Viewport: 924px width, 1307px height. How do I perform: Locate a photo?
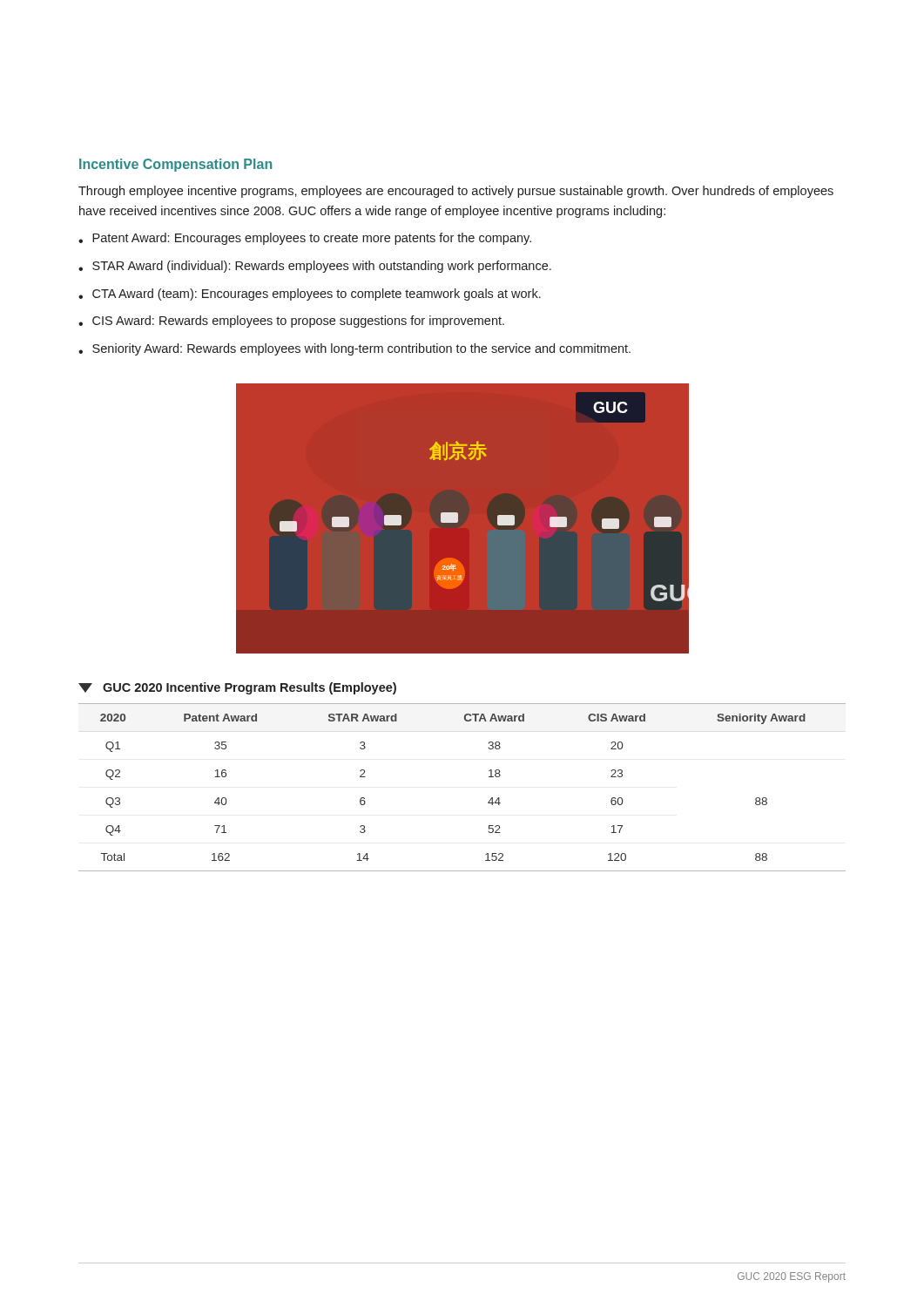[462, 520]
